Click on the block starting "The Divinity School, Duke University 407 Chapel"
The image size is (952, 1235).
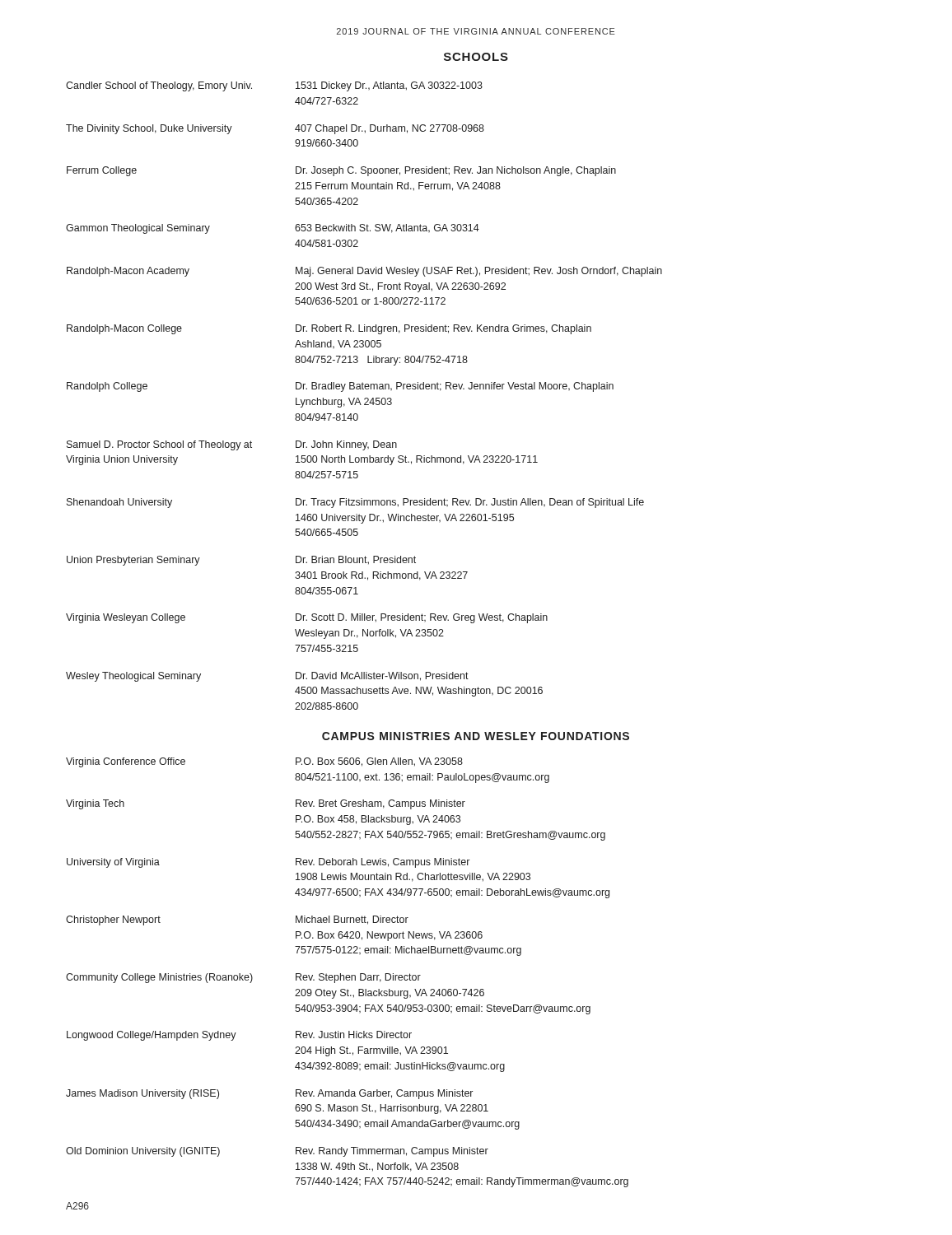476,136
